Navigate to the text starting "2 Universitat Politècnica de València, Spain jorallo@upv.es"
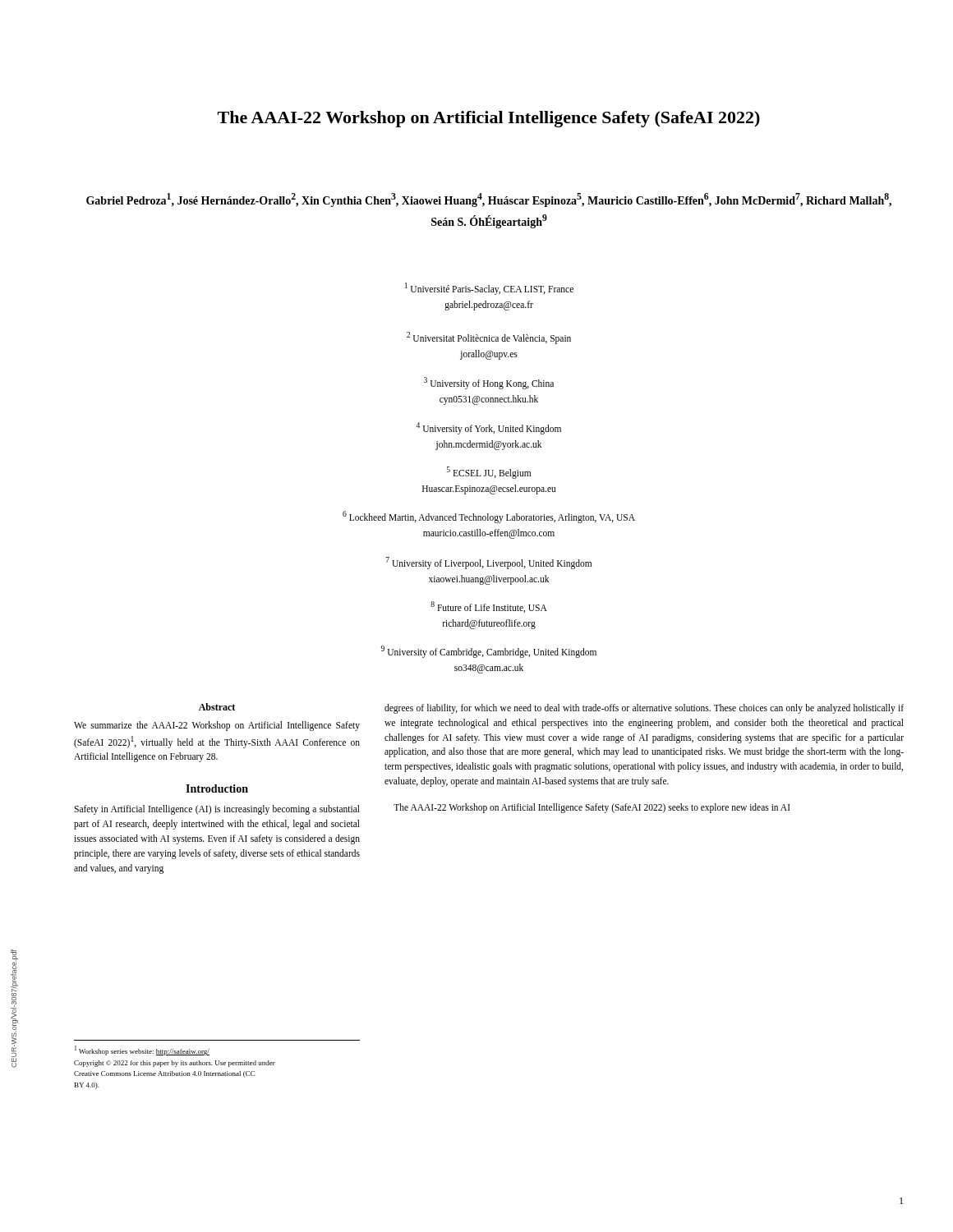Screen dimensions: 1232x953 (x=489, y=345)
